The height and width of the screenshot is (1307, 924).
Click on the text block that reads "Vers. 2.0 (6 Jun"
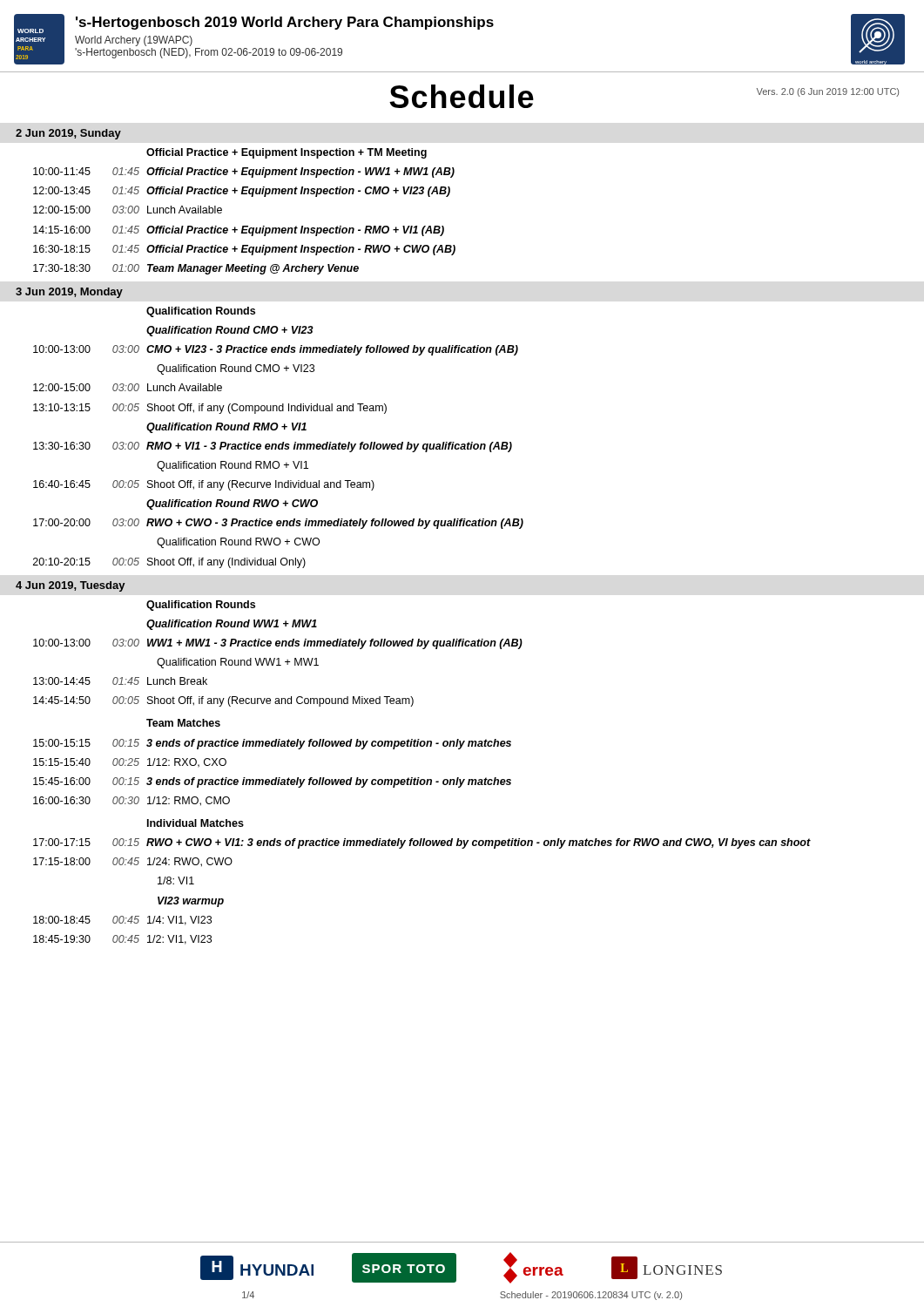828,91
